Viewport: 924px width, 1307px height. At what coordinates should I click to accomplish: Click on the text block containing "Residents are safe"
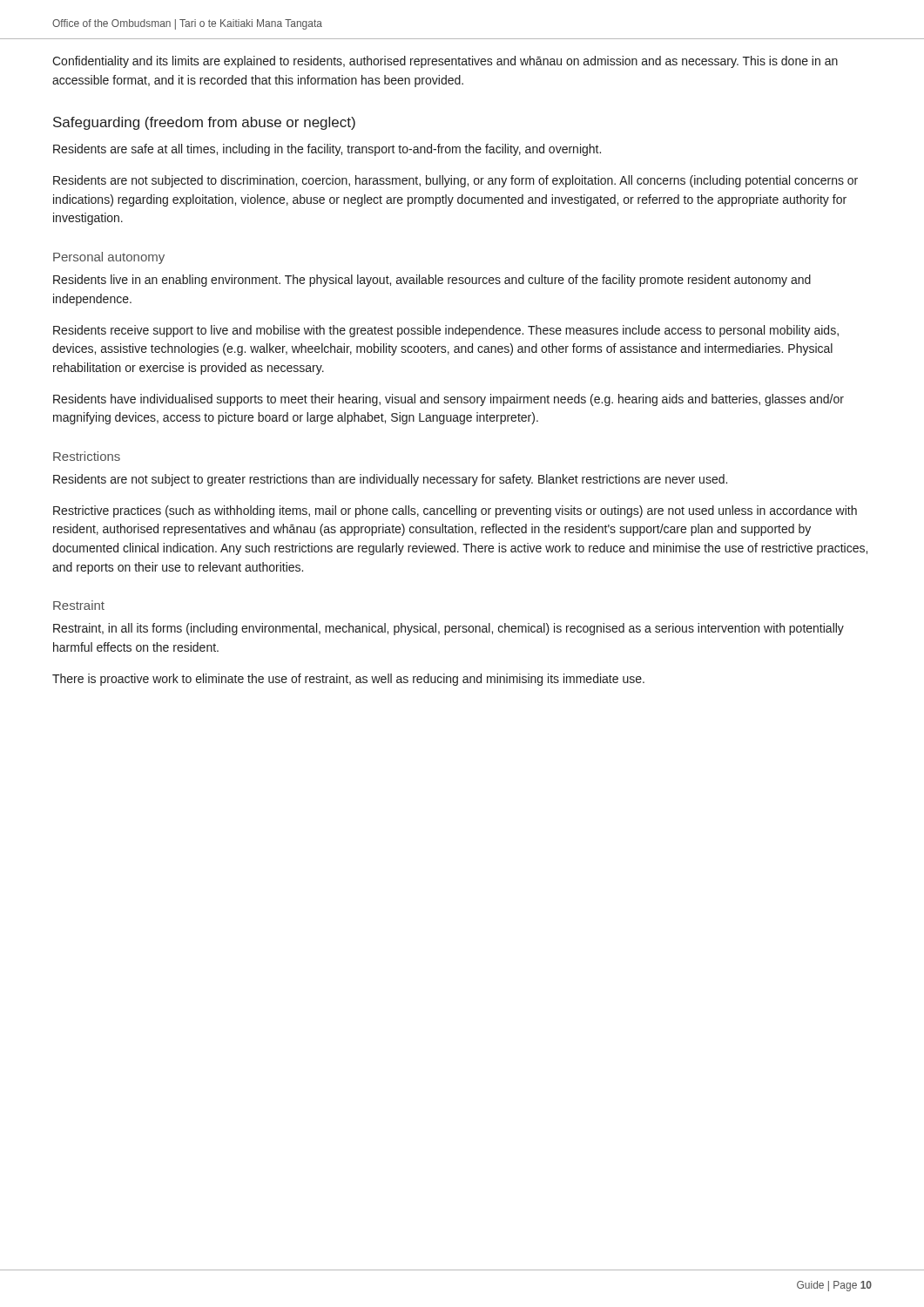(x=327, y=149)
